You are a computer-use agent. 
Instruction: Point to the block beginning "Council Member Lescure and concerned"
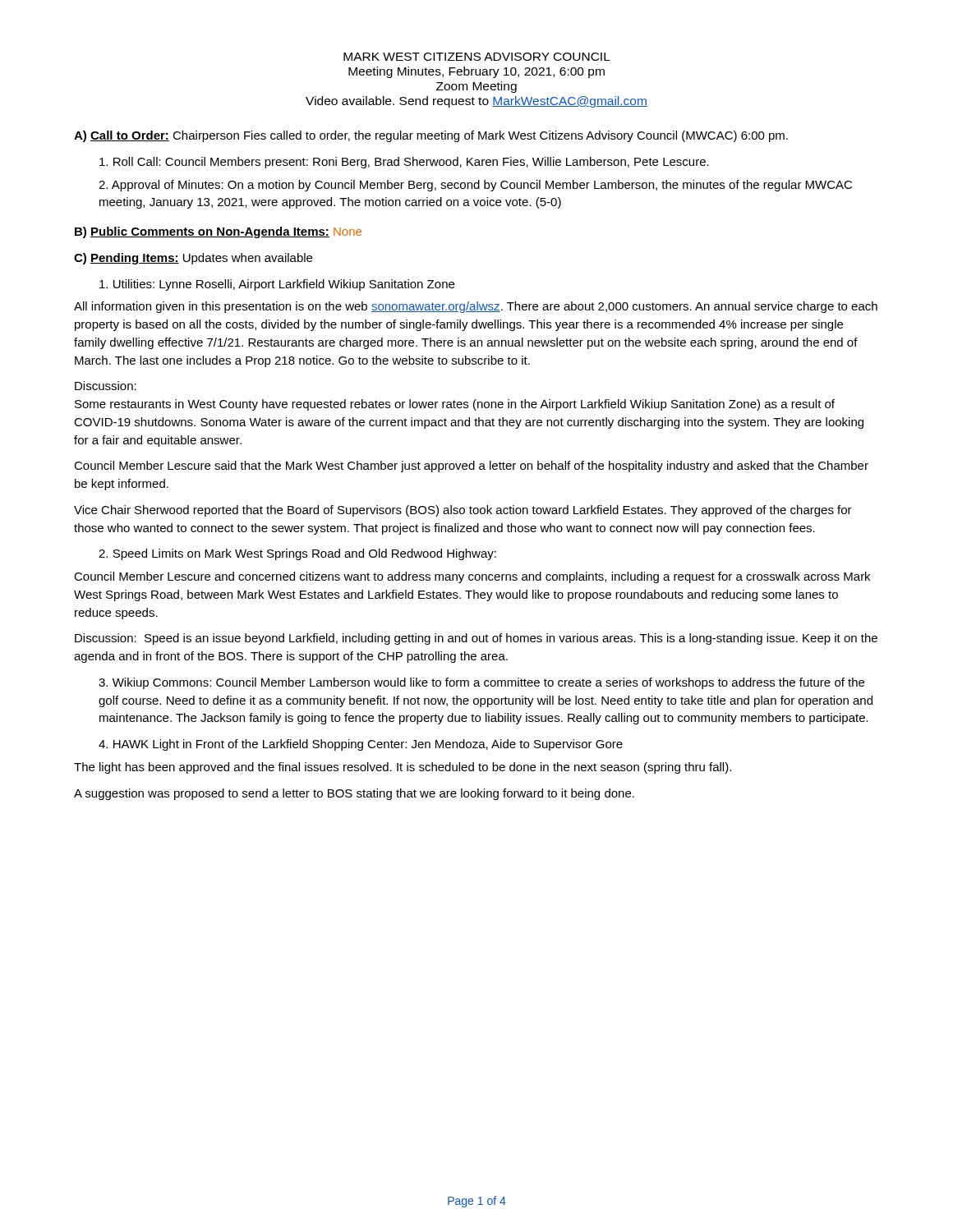(x=476, y=594)
